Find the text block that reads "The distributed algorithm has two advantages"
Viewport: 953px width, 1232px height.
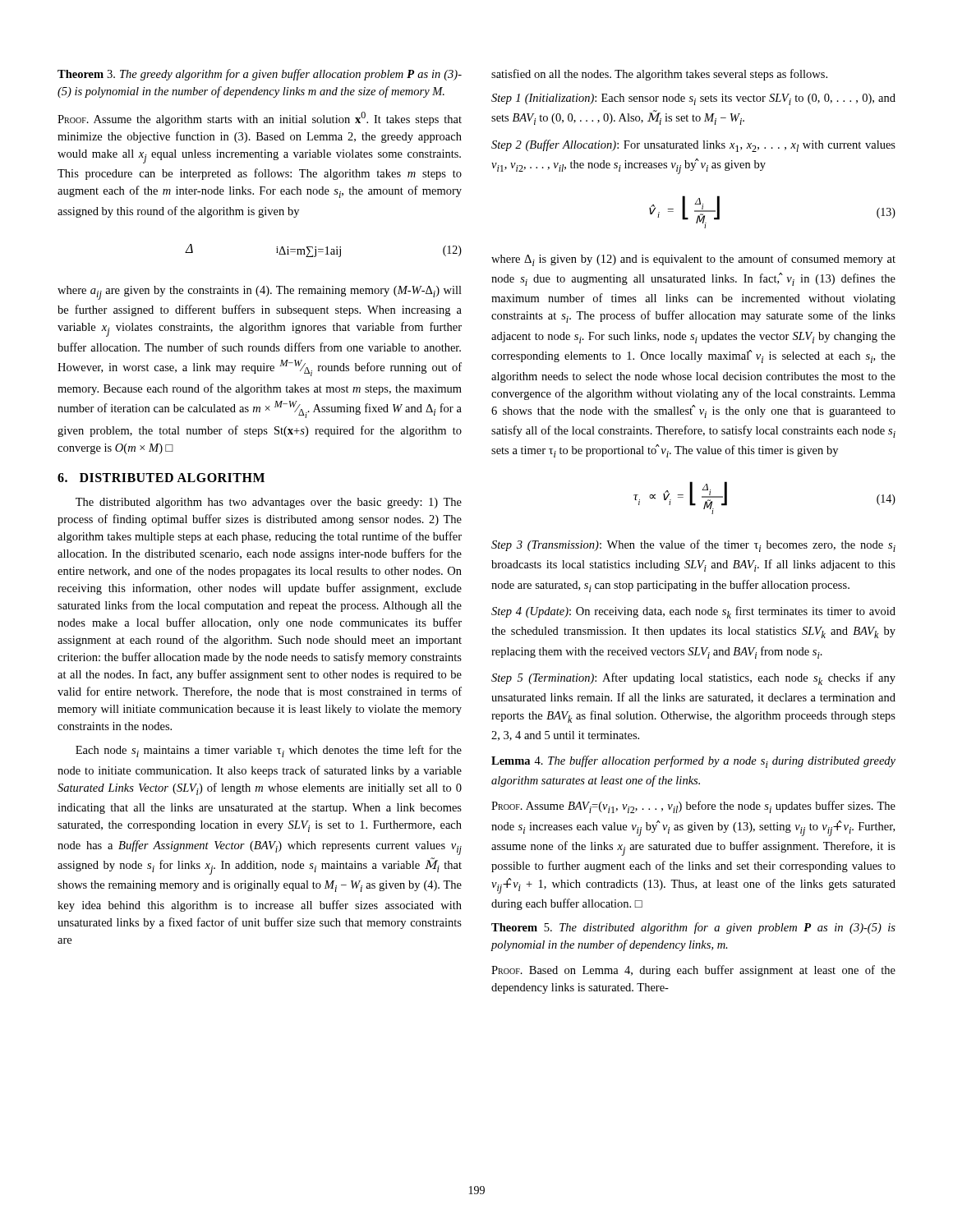pos(260,615)
